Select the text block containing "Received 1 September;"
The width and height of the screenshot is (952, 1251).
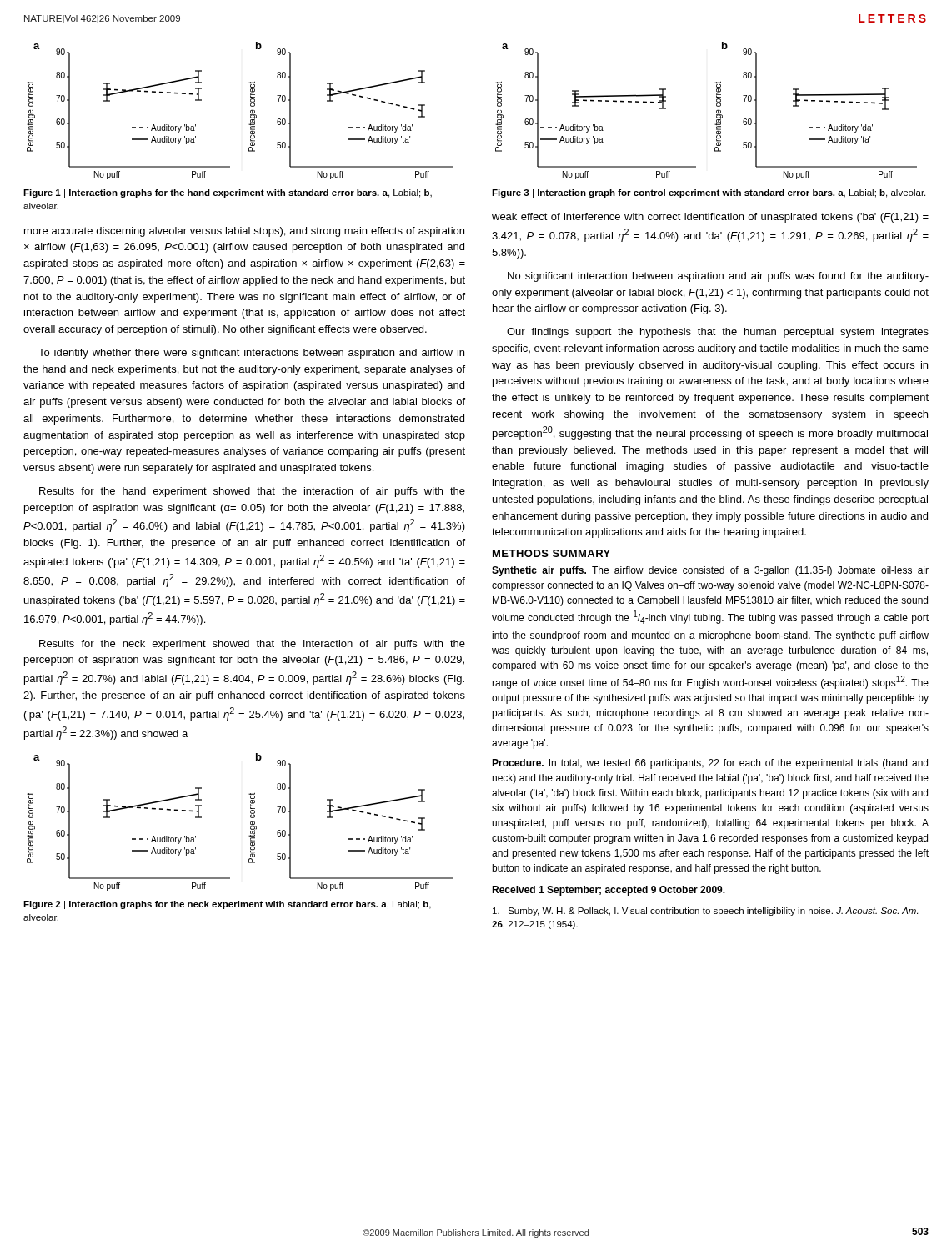609,890
